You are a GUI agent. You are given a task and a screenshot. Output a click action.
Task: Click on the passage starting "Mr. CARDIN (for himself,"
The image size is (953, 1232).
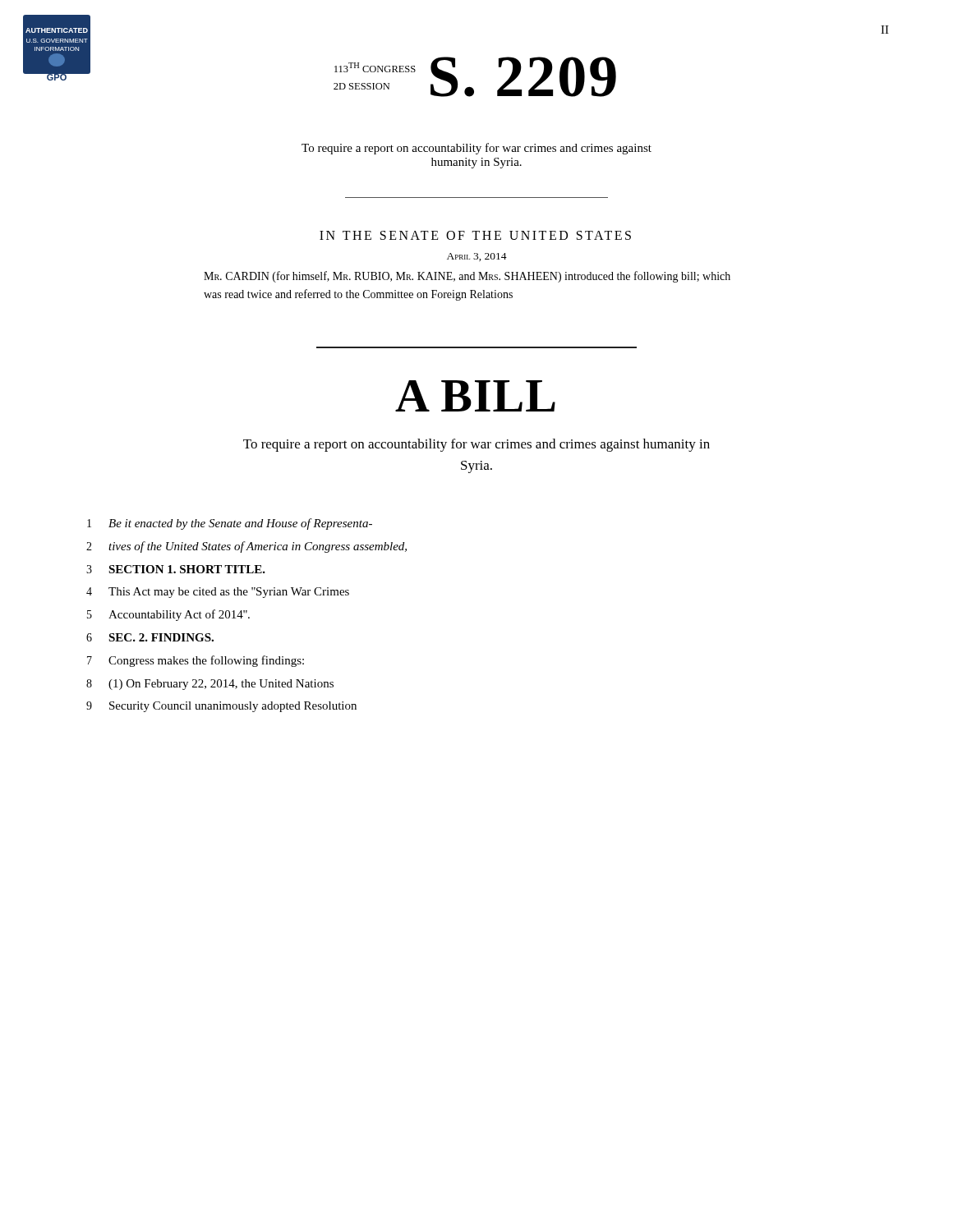pyautogui.click(x=467, y=285)
